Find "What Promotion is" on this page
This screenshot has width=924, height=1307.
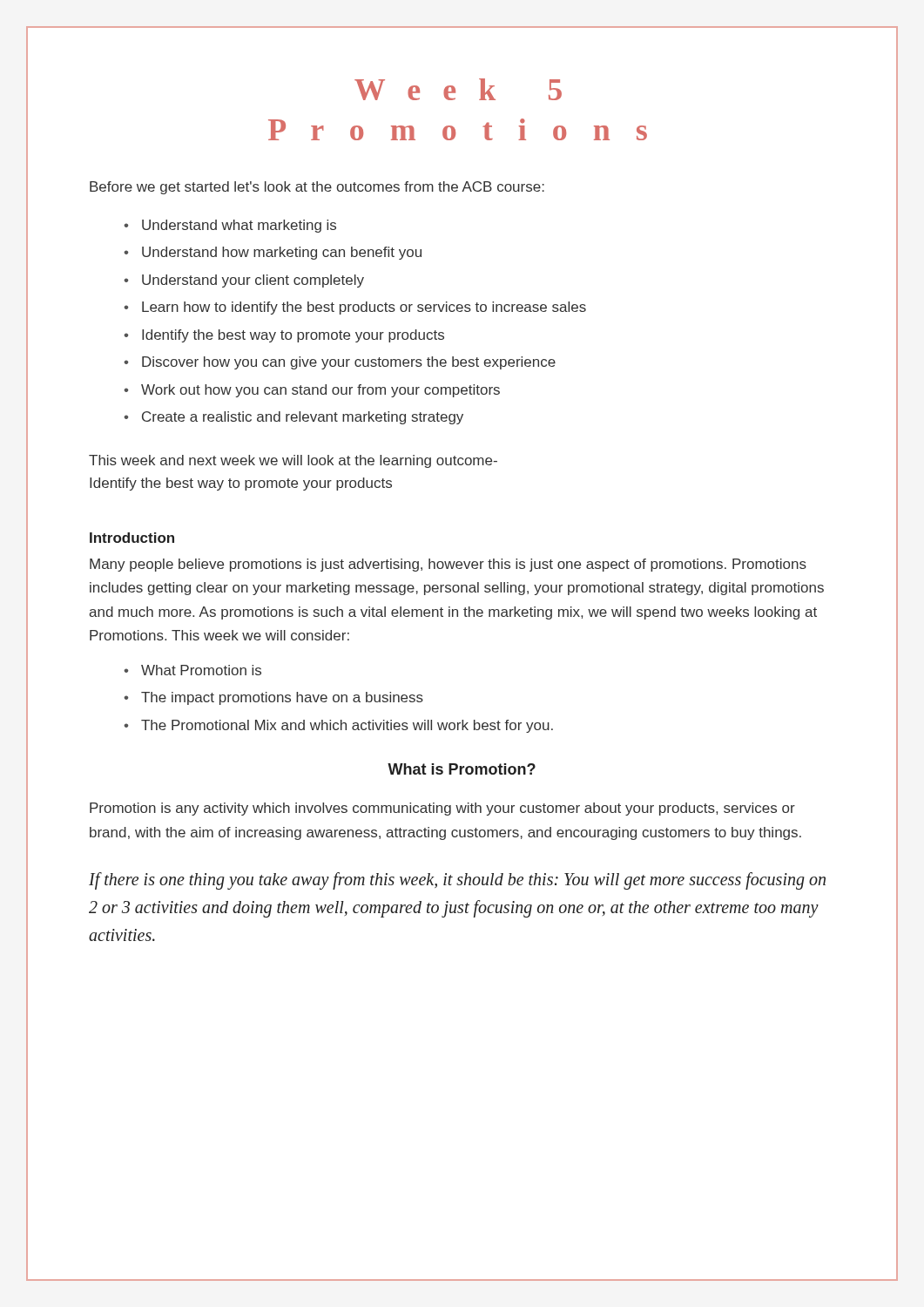[201, 670]
